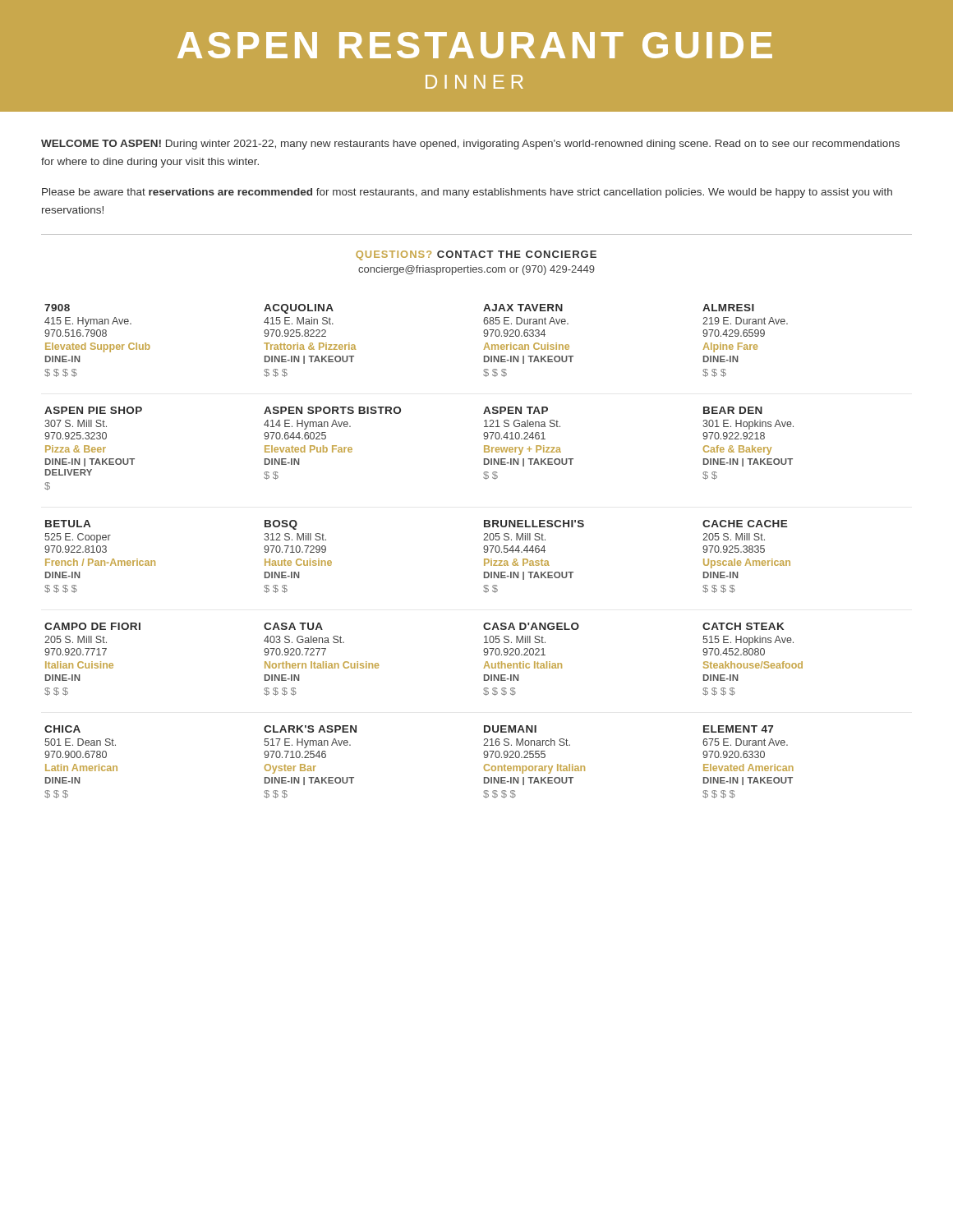Locate the list item that reads "ELEMENT 47 675 E. Durant Ave."
Screen dimensions: 1232x953
[738, 729]
